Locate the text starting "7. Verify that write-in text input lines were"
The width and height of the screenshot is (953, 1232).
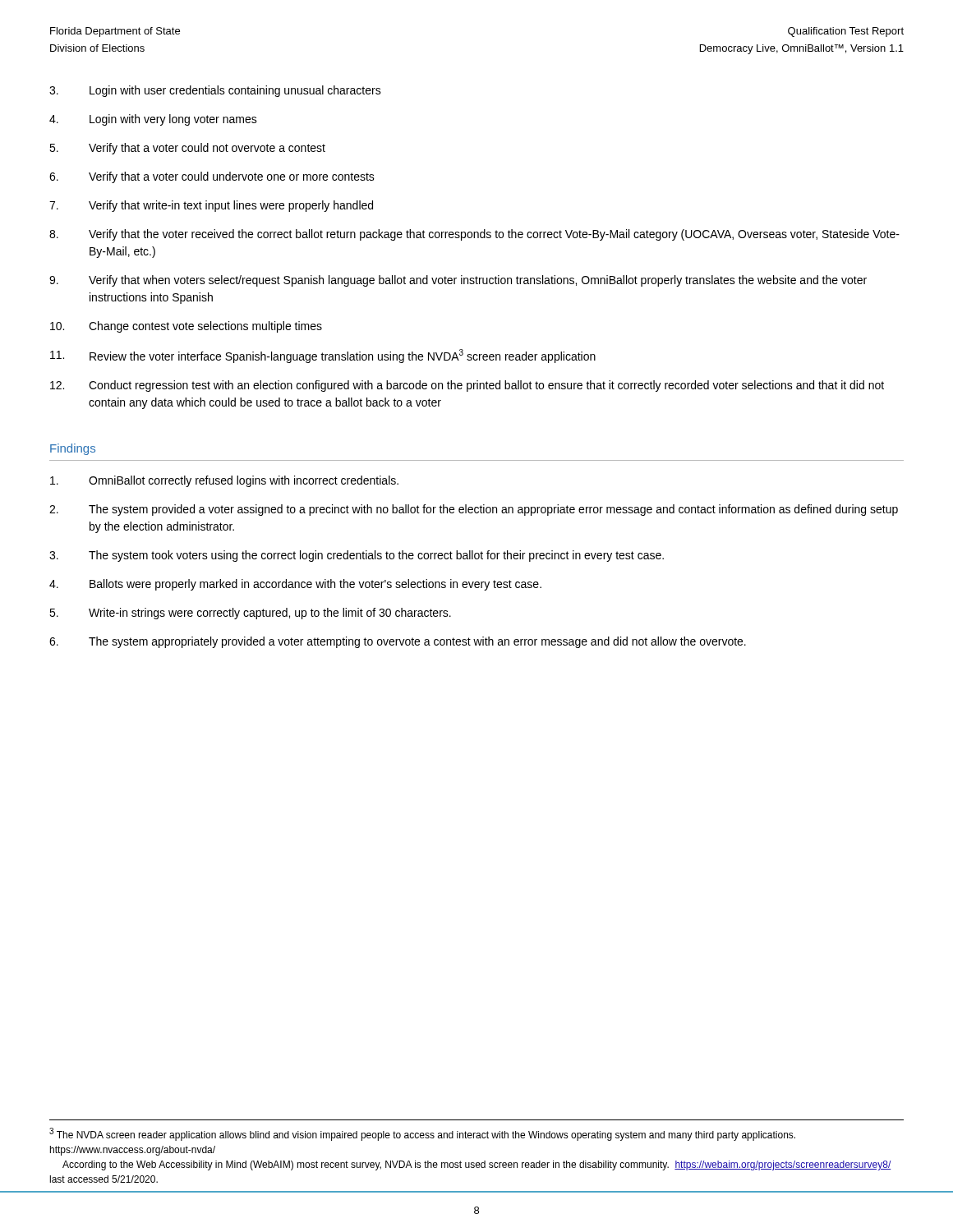tap(211, 206)
